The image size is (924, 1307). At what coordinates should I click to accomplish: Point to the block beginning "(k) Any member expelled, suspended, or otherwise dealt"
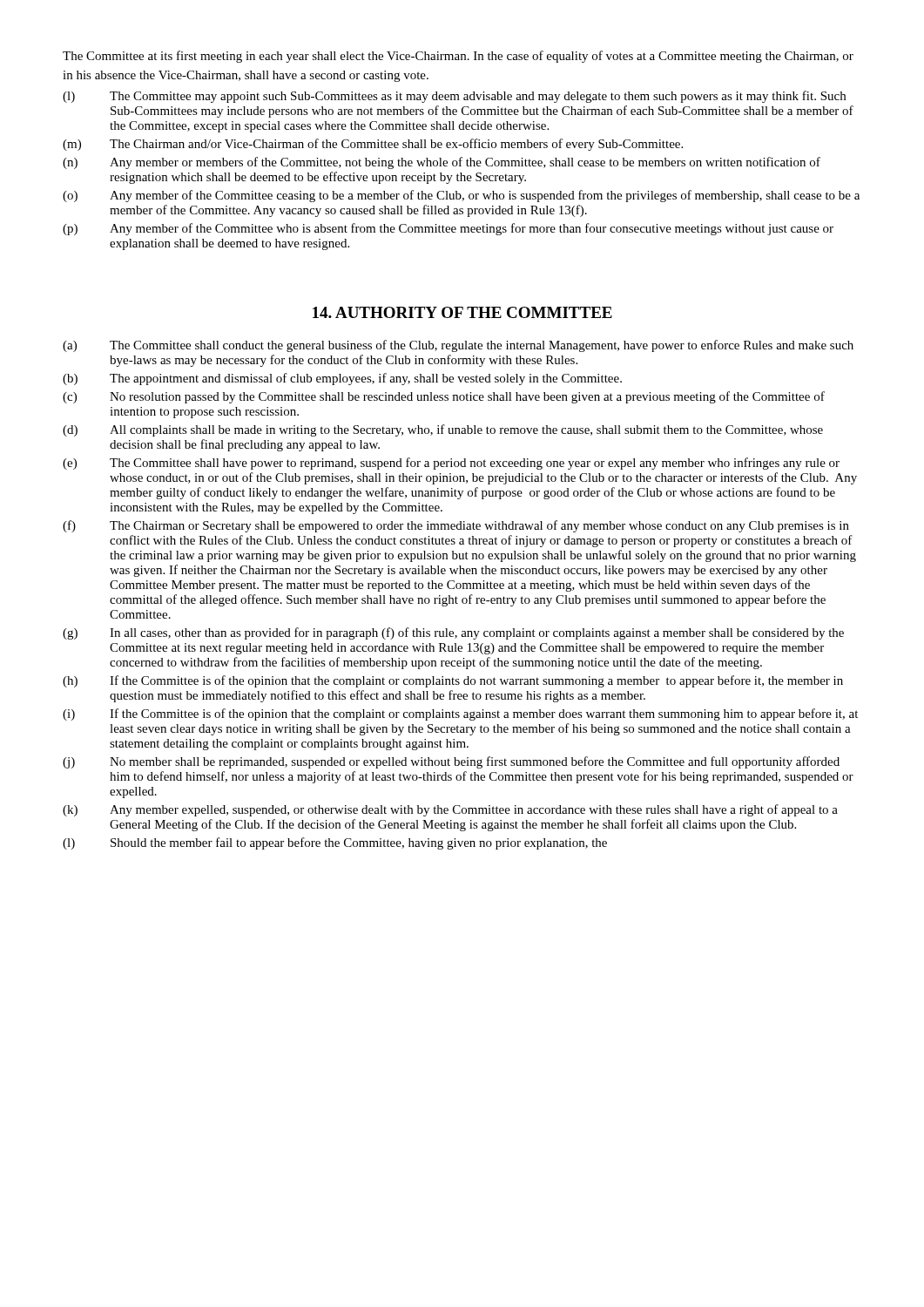tap(462, 817)
